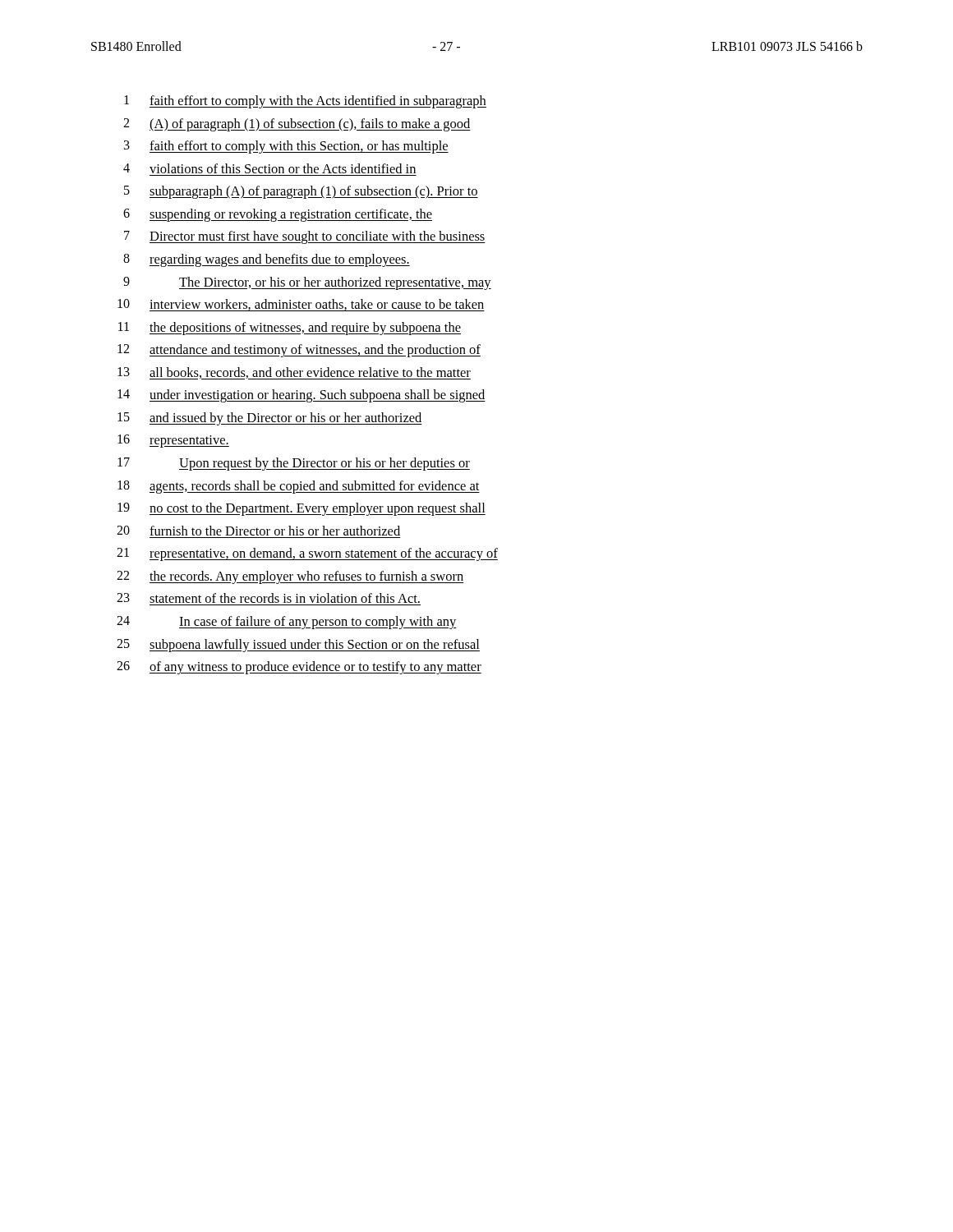
Task: Click on the region starting "25 subpoena lawfully issued under this Section or"
Action: coord(476,644)
